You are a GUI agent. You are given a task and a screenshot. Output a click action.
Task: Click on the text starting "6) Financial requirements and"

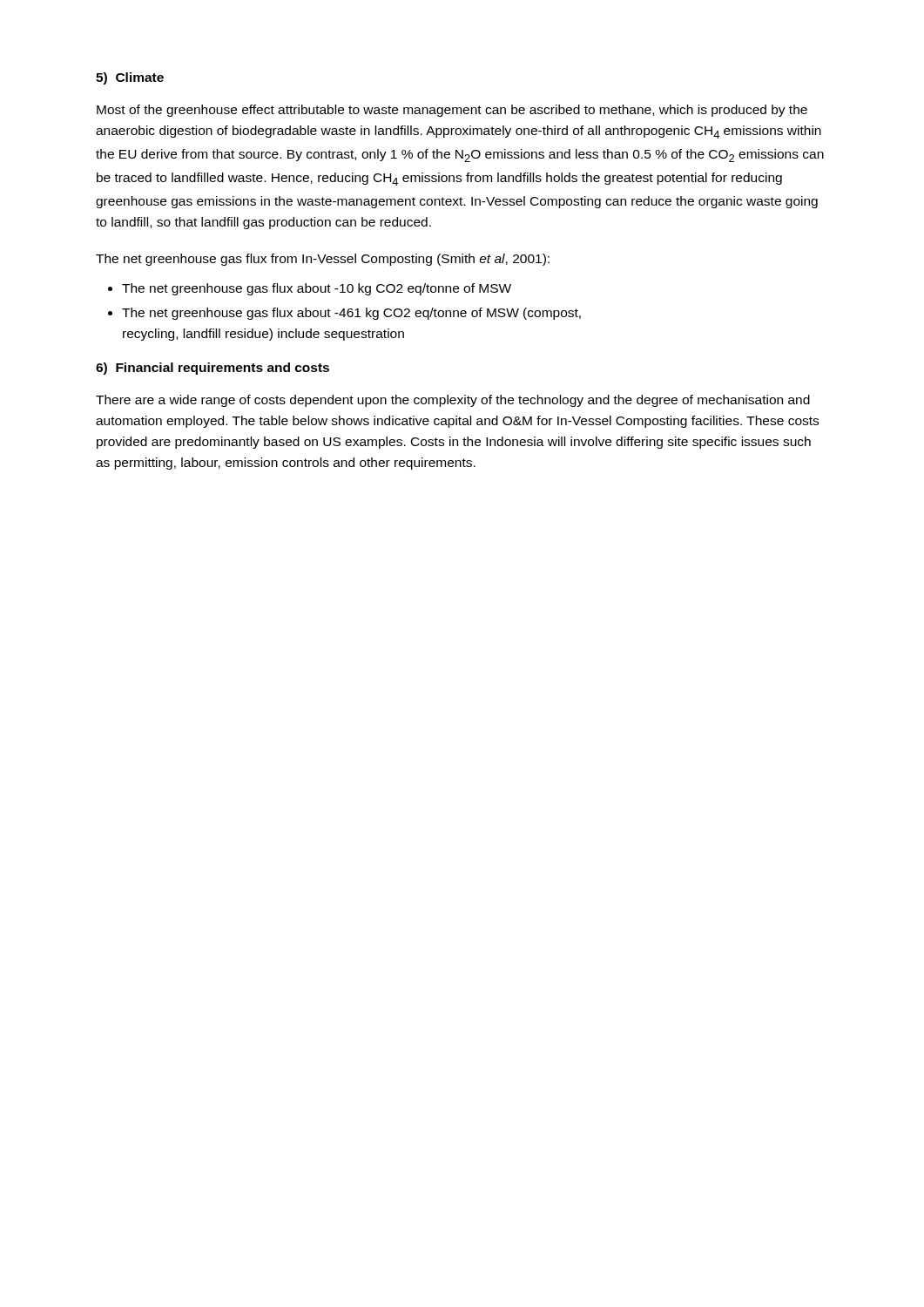click(x=213, y=368)
